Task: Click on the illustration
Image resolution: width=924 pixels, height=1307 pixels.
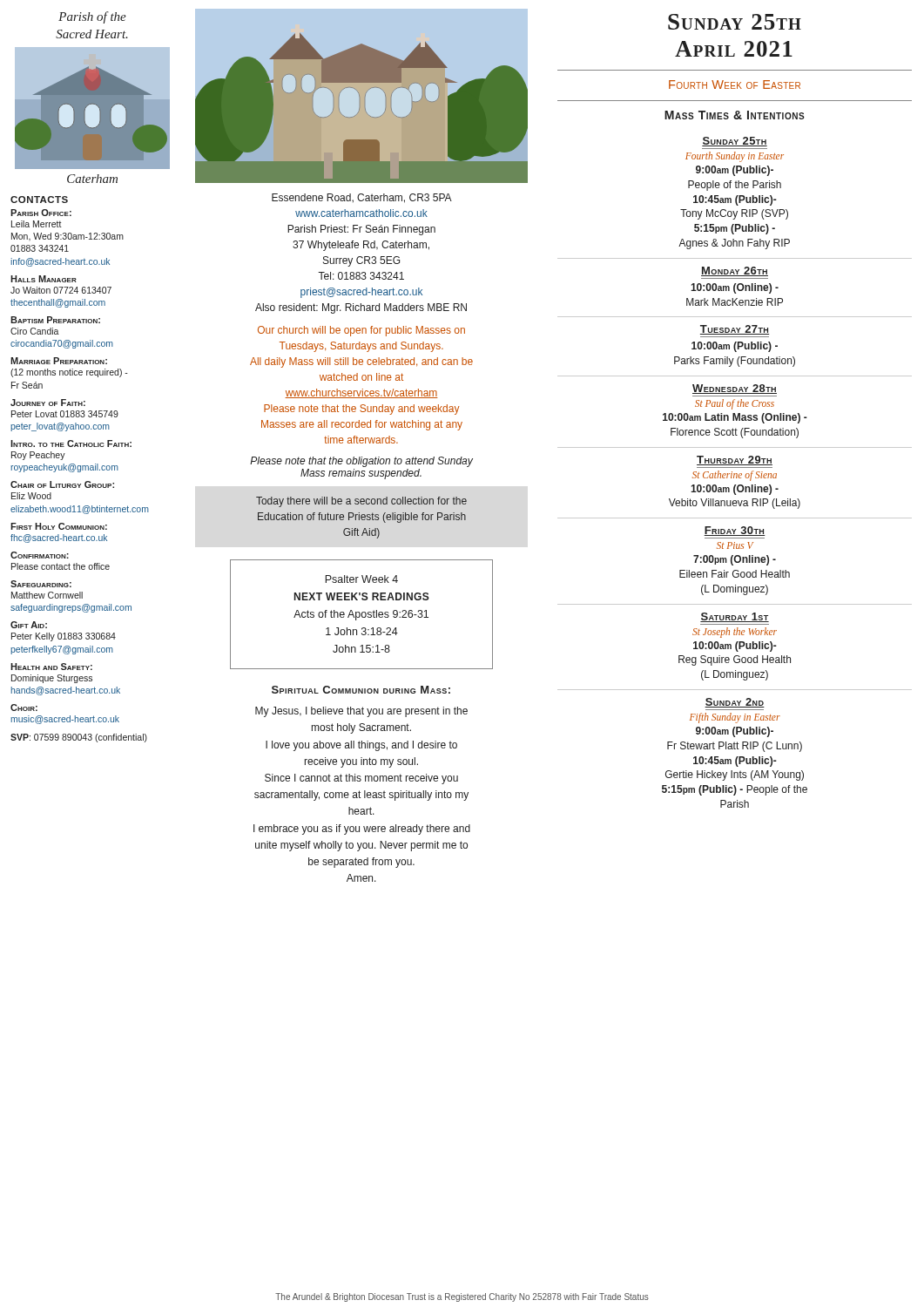Action: coord(92,108)
